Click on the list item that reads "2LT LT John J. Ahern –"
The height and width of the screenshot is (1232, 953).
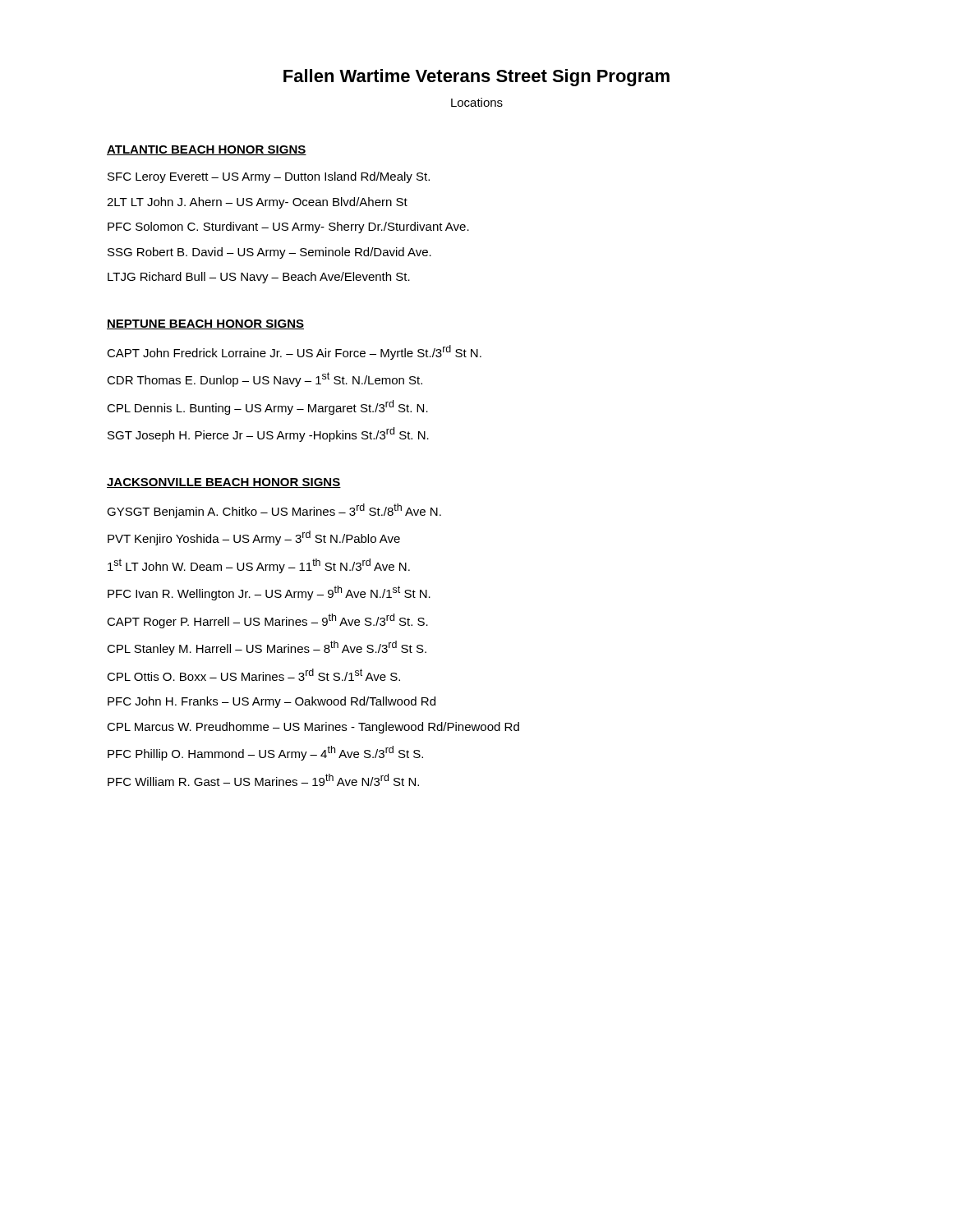click(257, 201)
